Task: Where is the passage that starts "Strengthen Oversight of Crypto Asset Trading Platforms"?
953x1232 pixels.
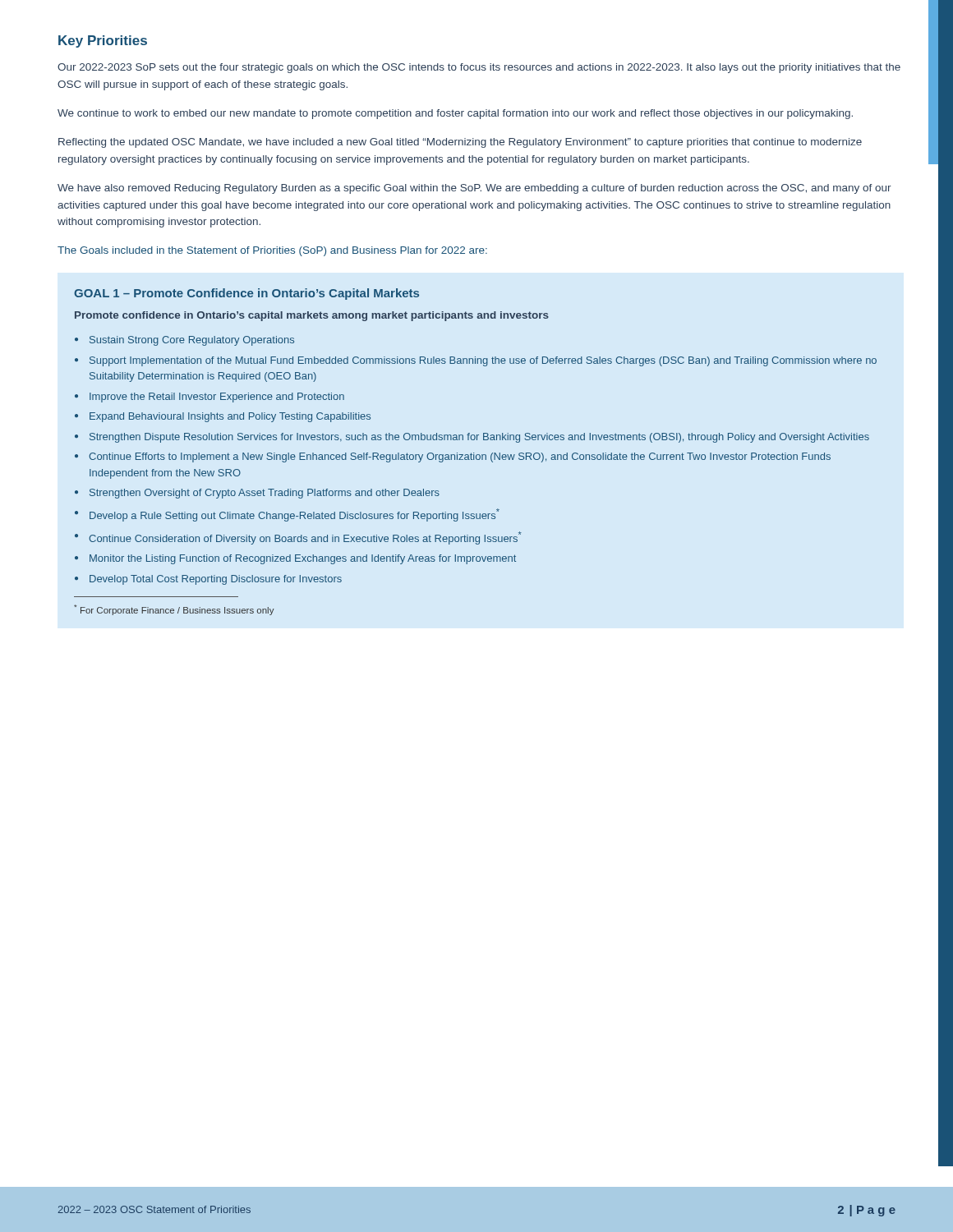Action: click(264, 493)
